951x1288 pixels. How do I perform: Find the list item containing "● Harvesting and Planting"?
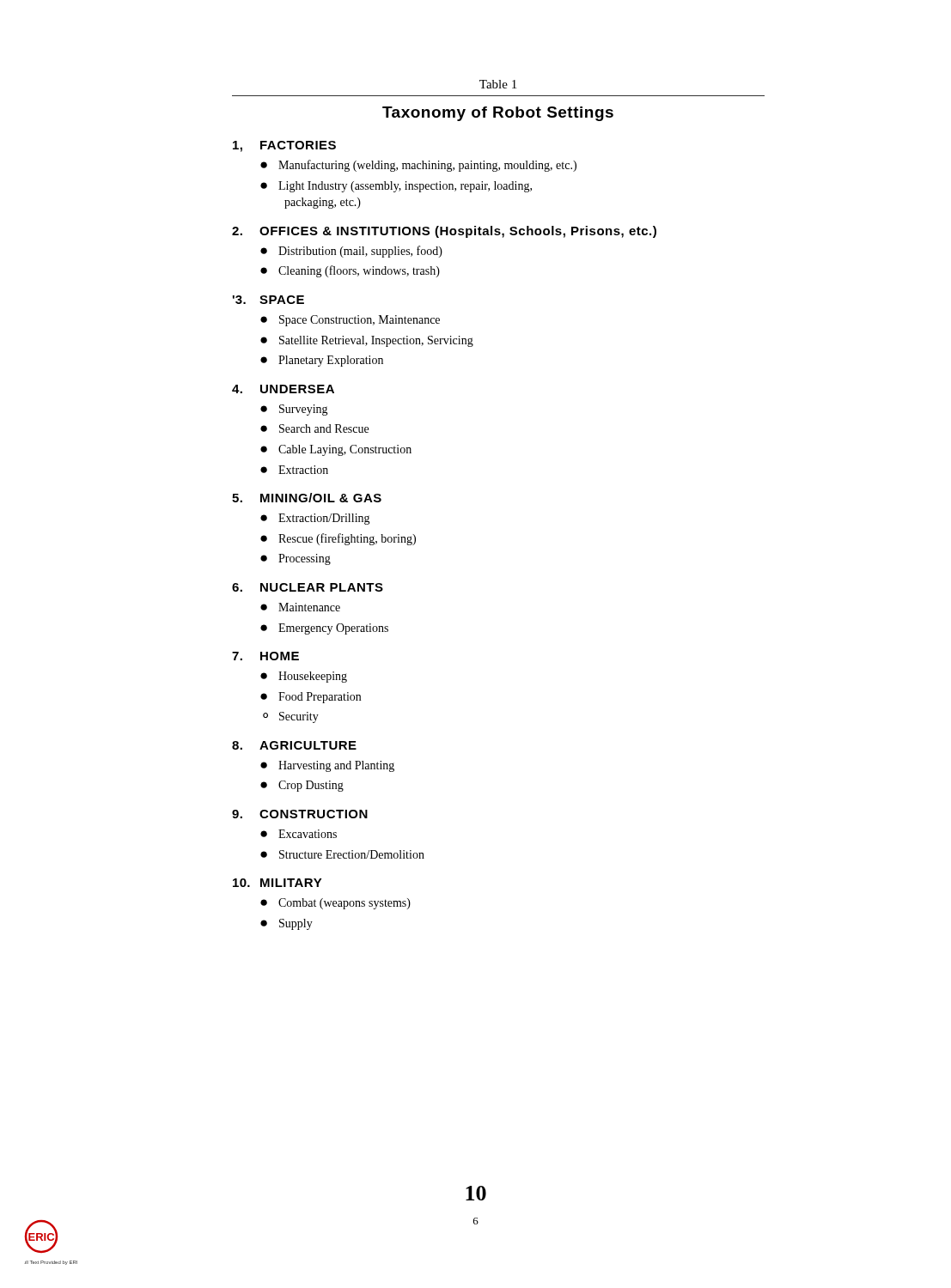(327, 765)
